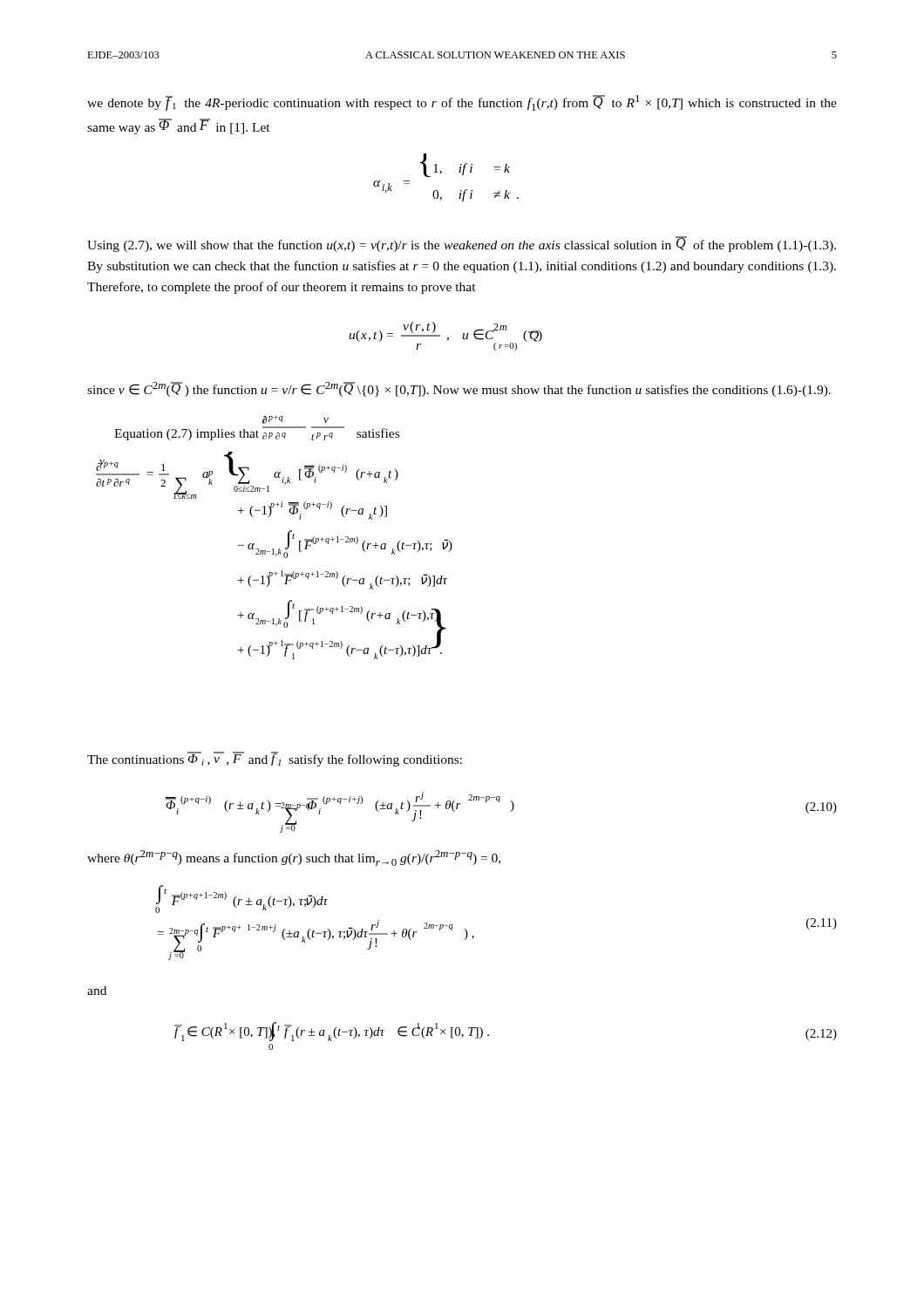Find the formula with the text "∂ p+q ∂t p ∂r q ν ="

(x=449, y=591)
